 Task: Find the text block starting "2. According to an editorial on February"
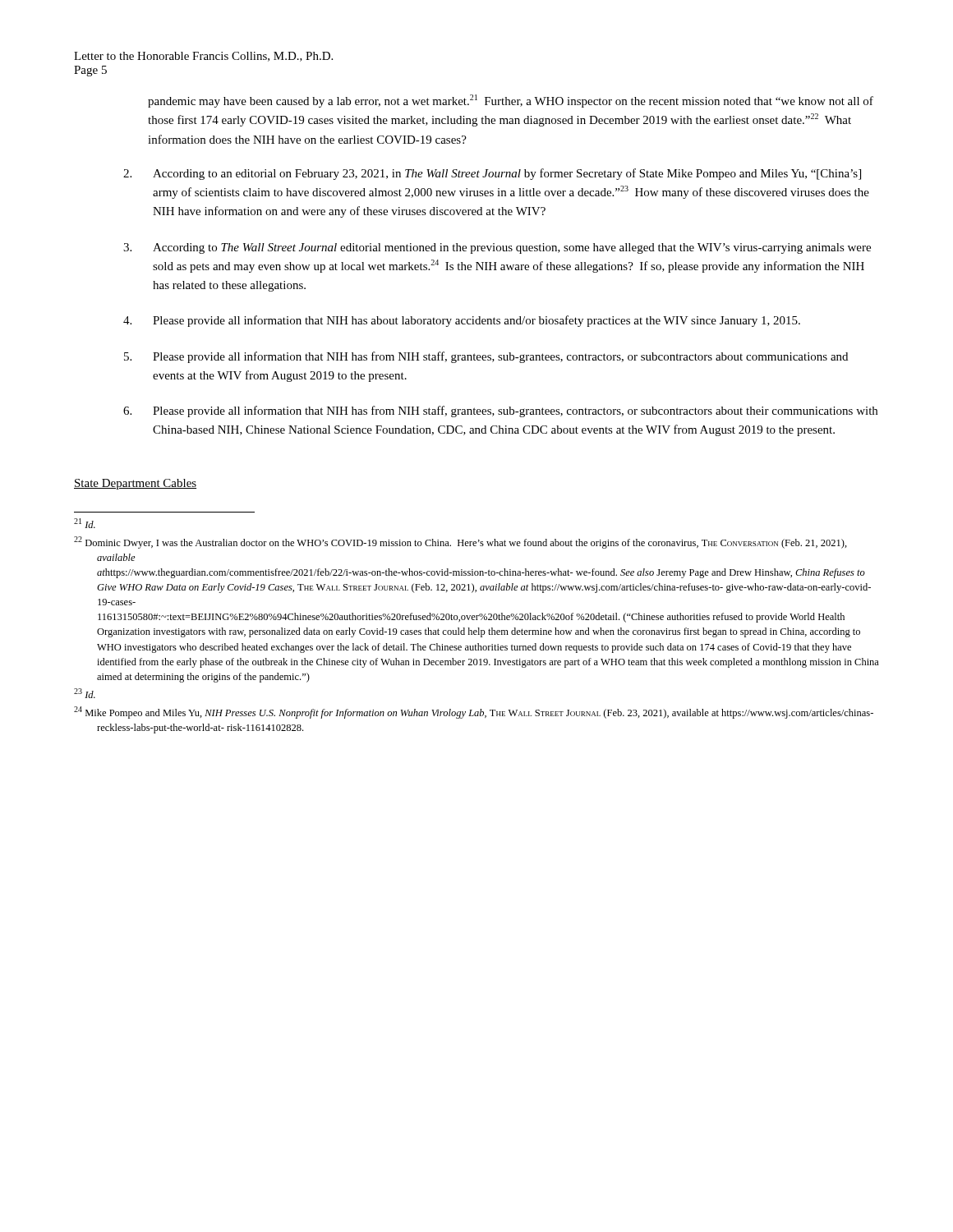coord(501,193)
